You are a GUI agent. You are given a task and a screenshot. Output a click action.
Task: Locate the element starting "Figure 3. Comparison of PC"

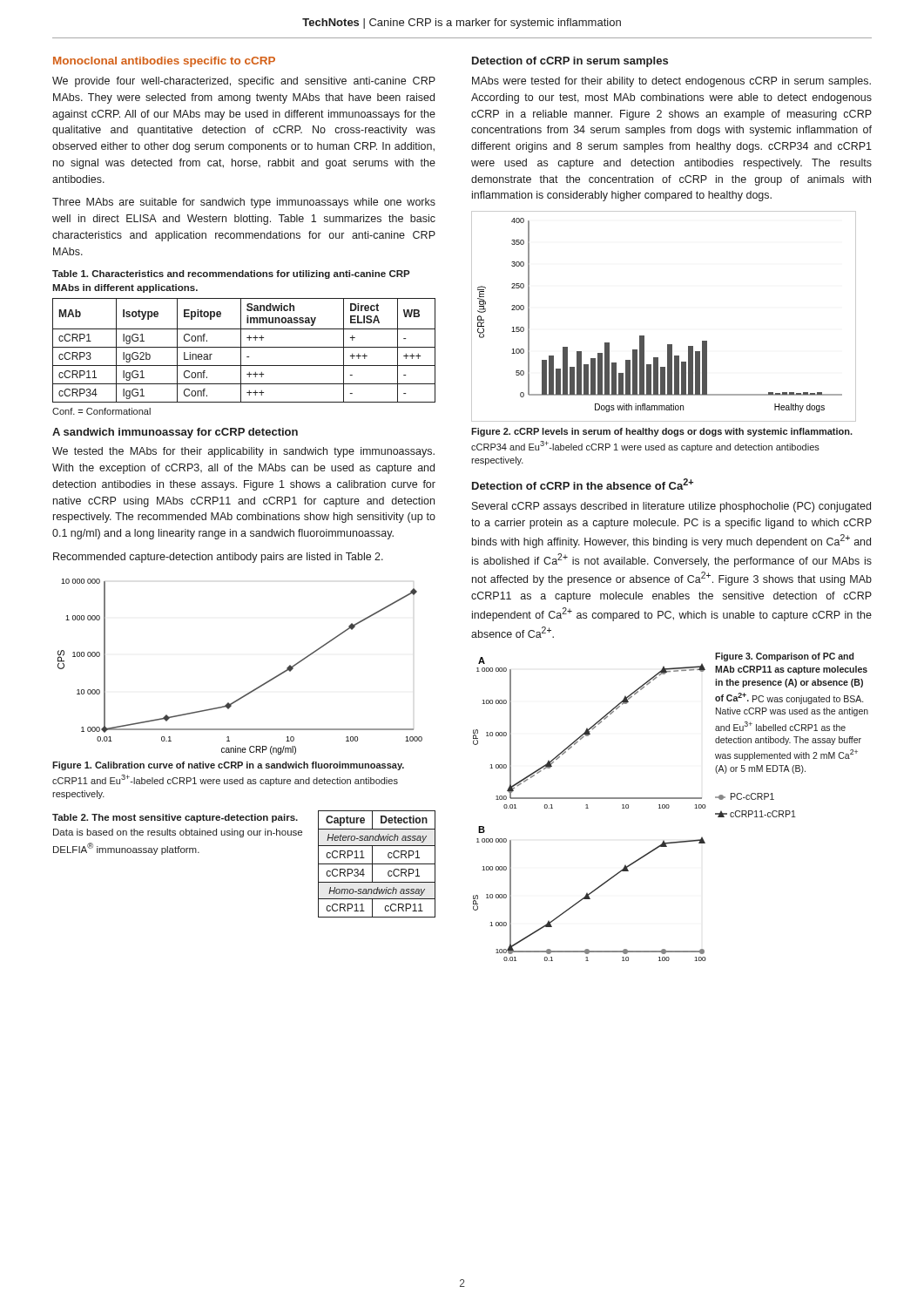(792, 712)
